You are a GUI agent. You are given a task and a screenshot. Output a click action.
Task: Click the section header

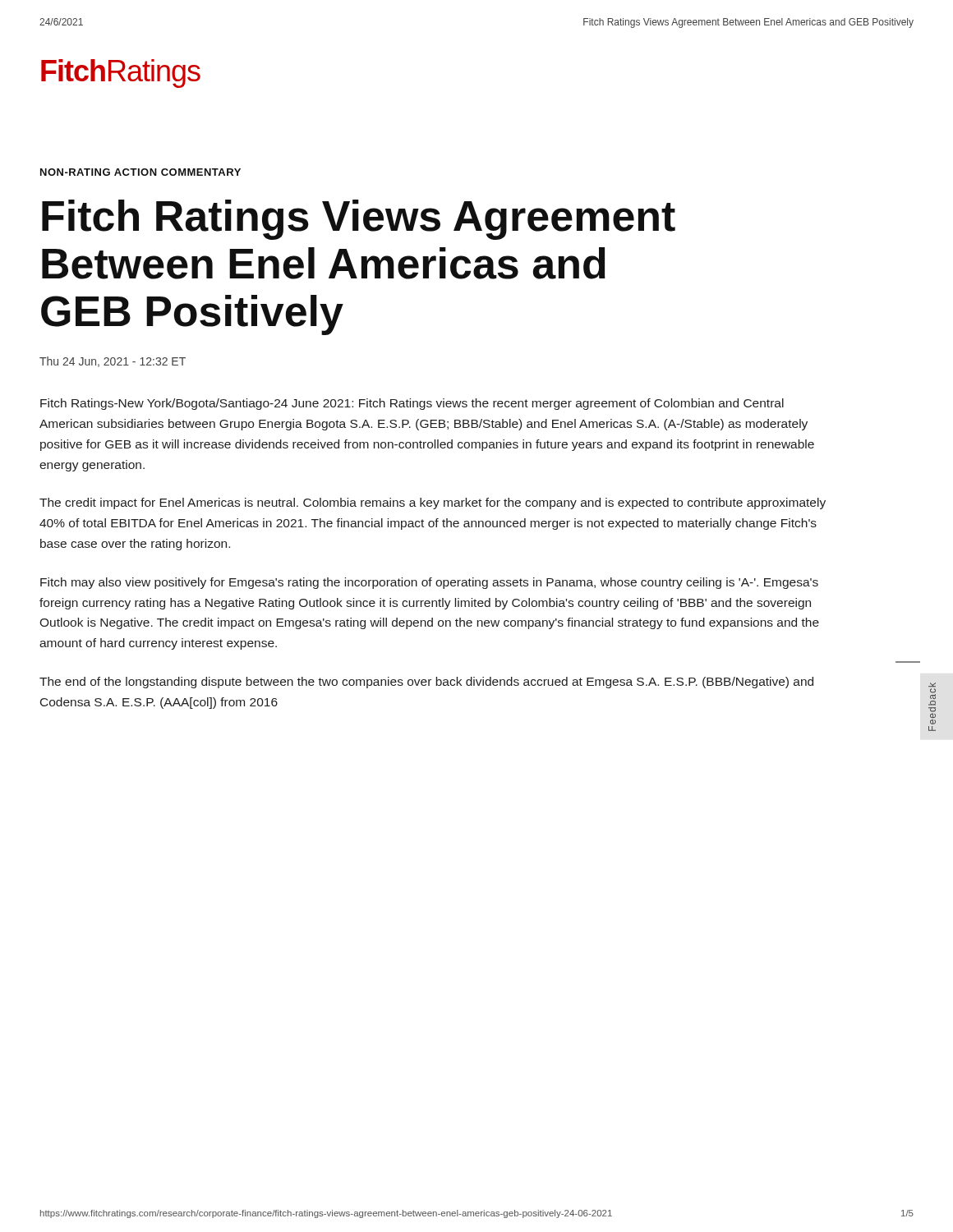[140, 172]
